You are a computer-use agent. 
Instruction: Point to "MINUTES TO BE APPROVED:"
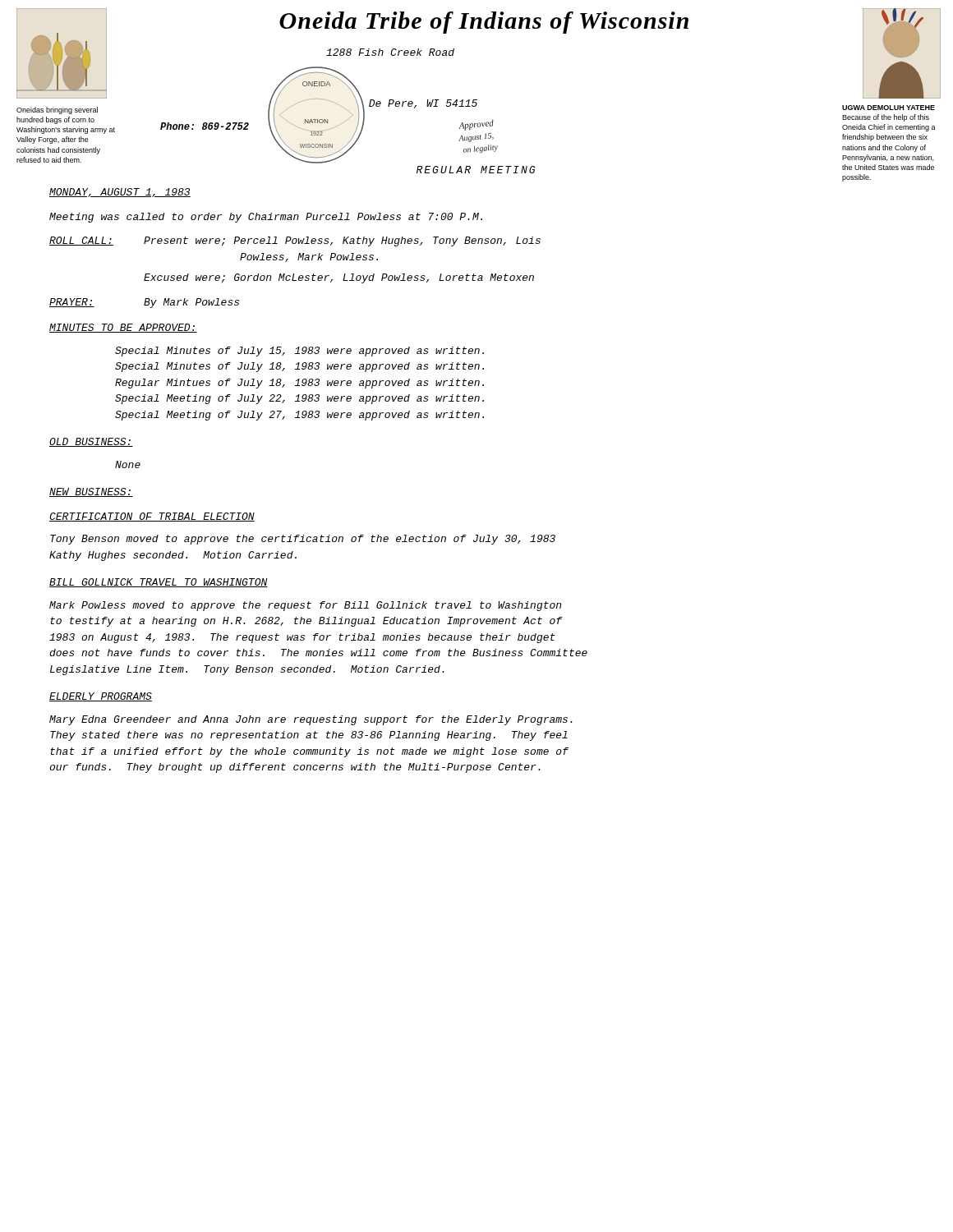click(123, 328)
